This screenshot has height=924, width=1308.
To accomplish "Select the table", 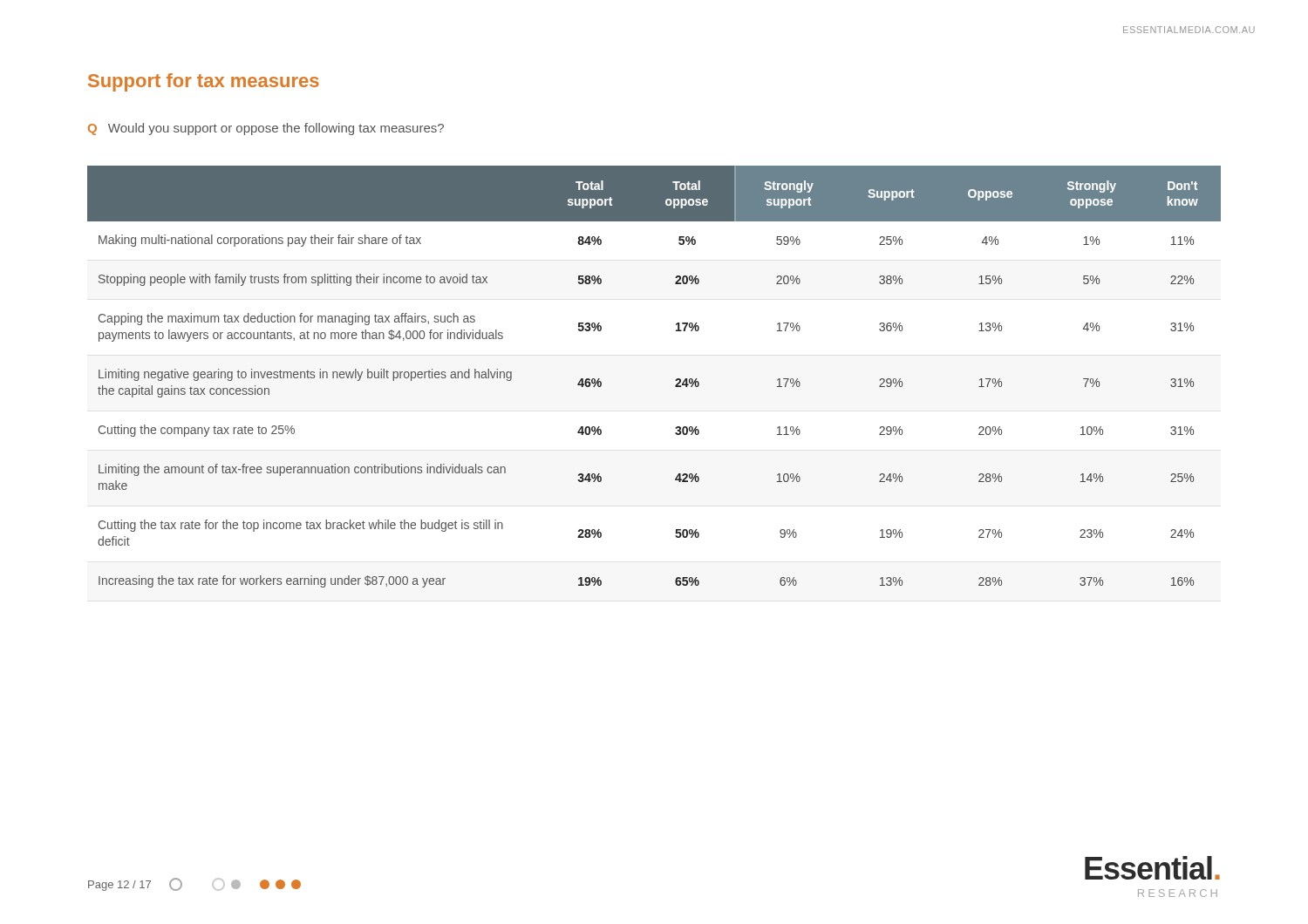I will pyautogui.click(x=654, y=383).
